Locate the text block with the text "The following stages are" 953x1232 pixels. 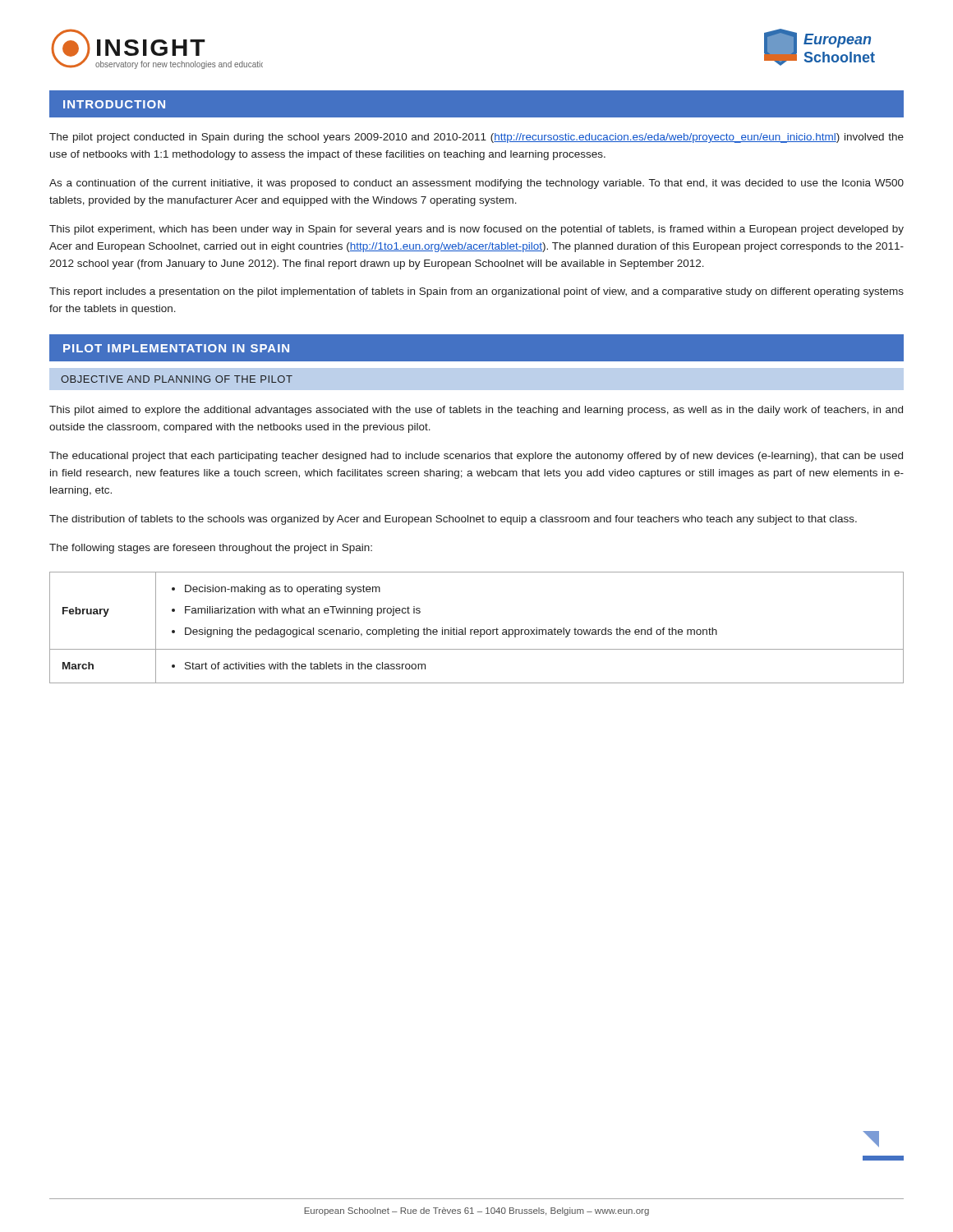pos(211,547)
